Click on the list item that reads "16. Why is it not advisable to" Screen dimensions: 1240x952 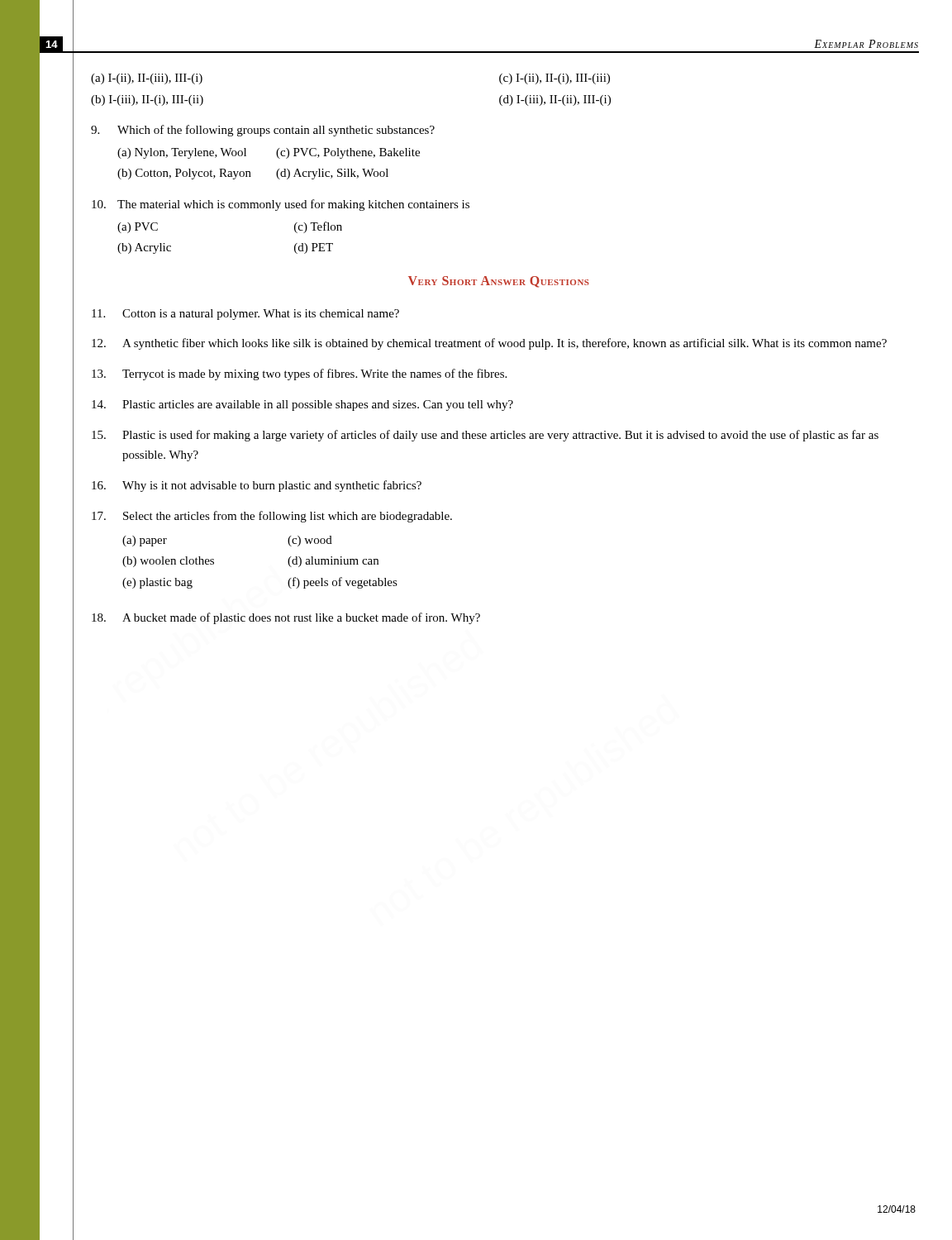tap(257, 486)
